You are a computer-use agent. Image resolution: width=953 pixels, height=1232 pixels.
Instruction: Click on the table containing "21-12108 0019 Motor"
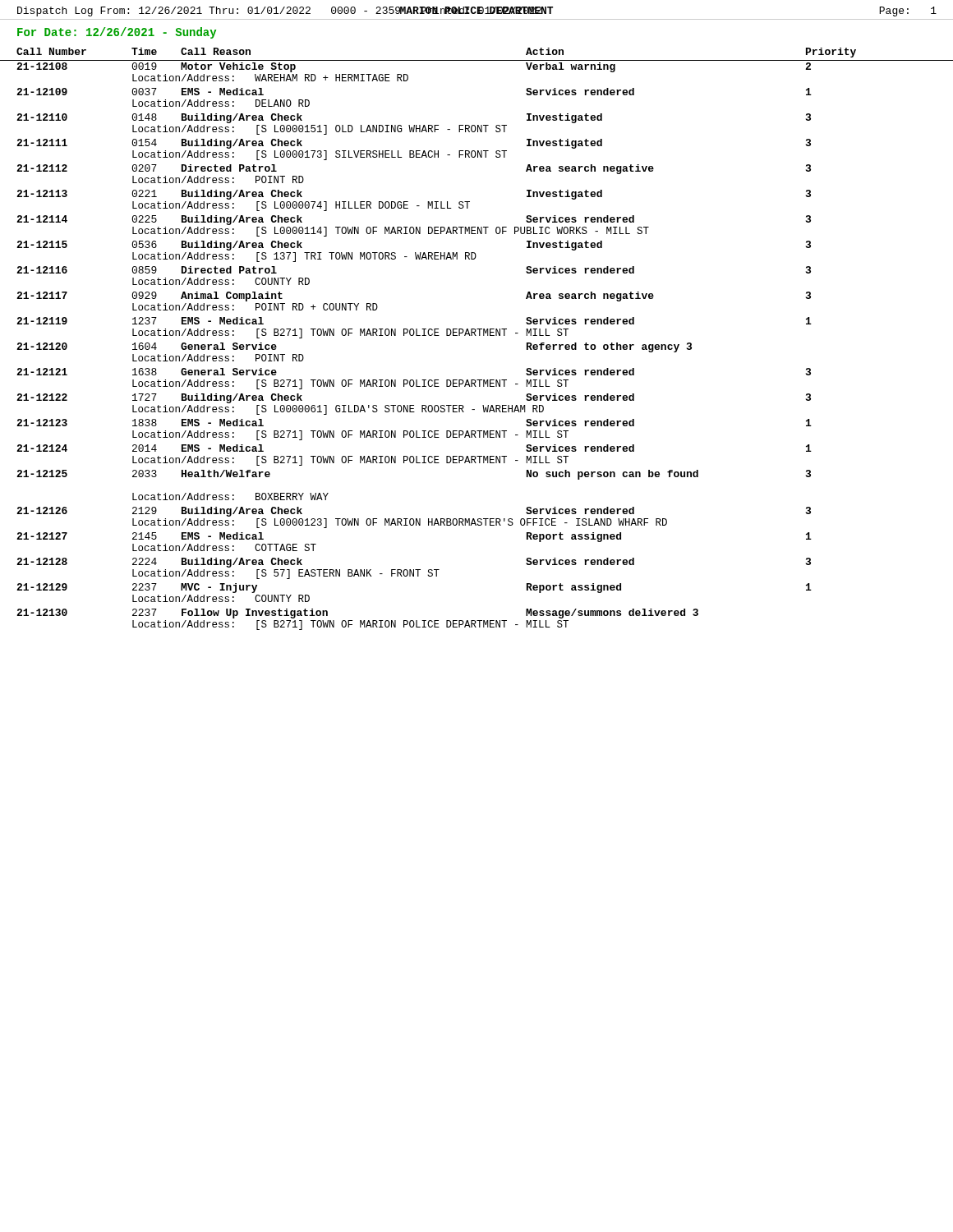click(x=476, y=346)
